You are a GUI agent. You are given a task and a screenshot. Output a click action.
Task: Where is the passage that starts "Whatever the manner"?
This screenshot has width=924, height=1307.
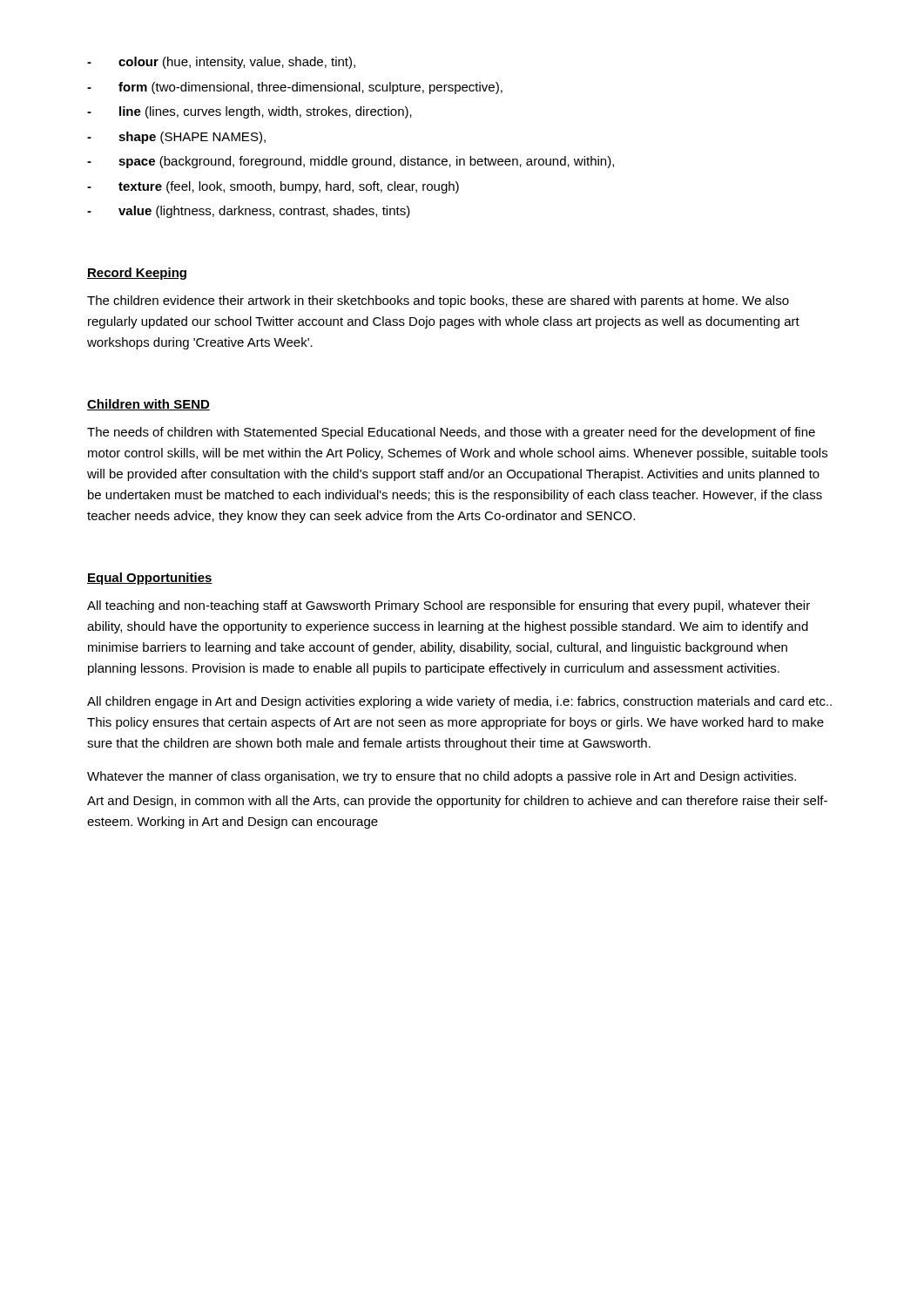click(442, 776)
